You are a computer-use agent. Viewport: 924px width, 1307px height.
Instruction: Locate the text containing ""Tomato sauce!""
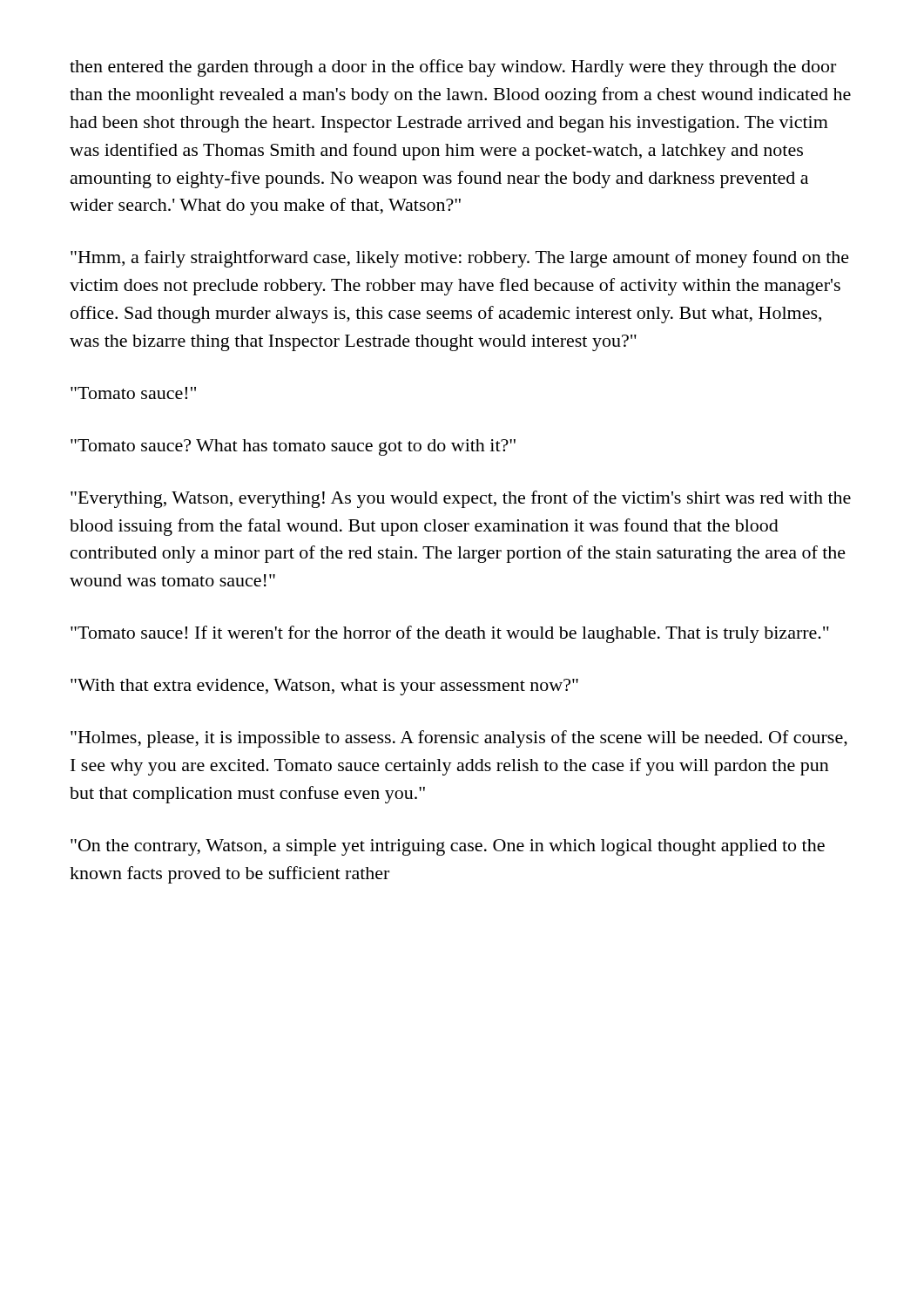pos(133,392)
